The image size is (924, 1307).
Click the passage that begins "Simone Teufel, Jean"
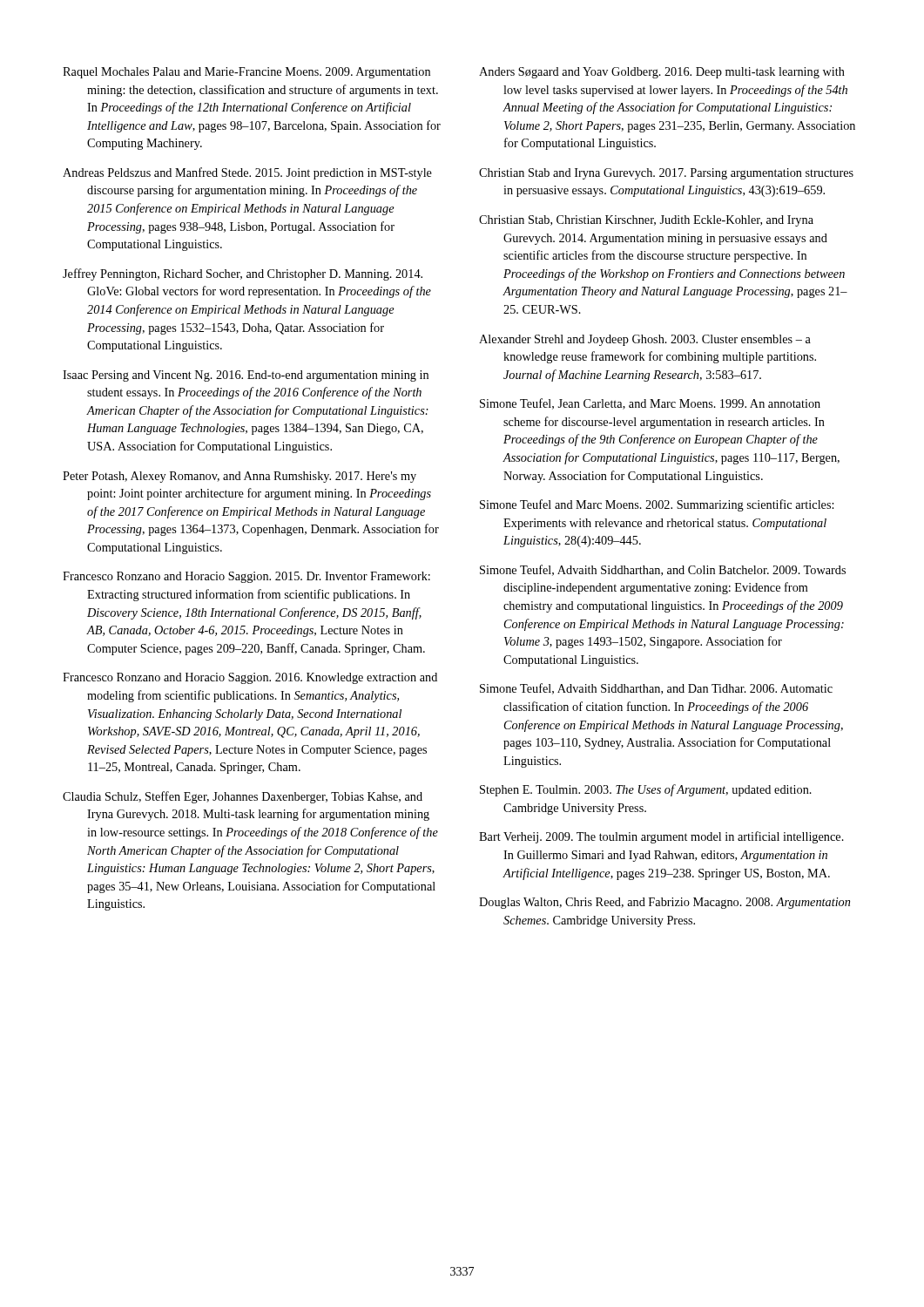[x=660, y=439]
